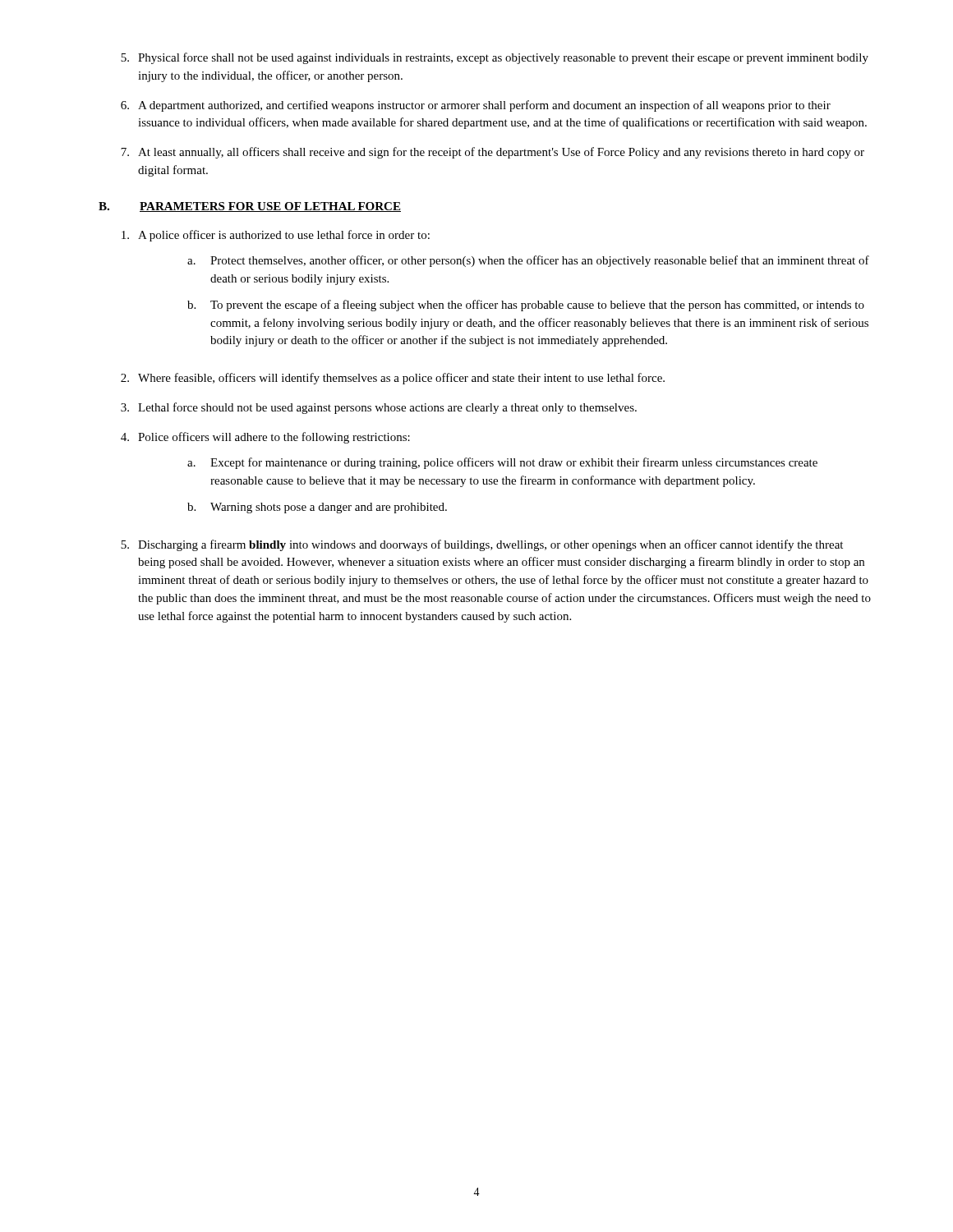
Task: Navigate to the region starting "2. Where feasible,"
Action: [x=485, y=379]
